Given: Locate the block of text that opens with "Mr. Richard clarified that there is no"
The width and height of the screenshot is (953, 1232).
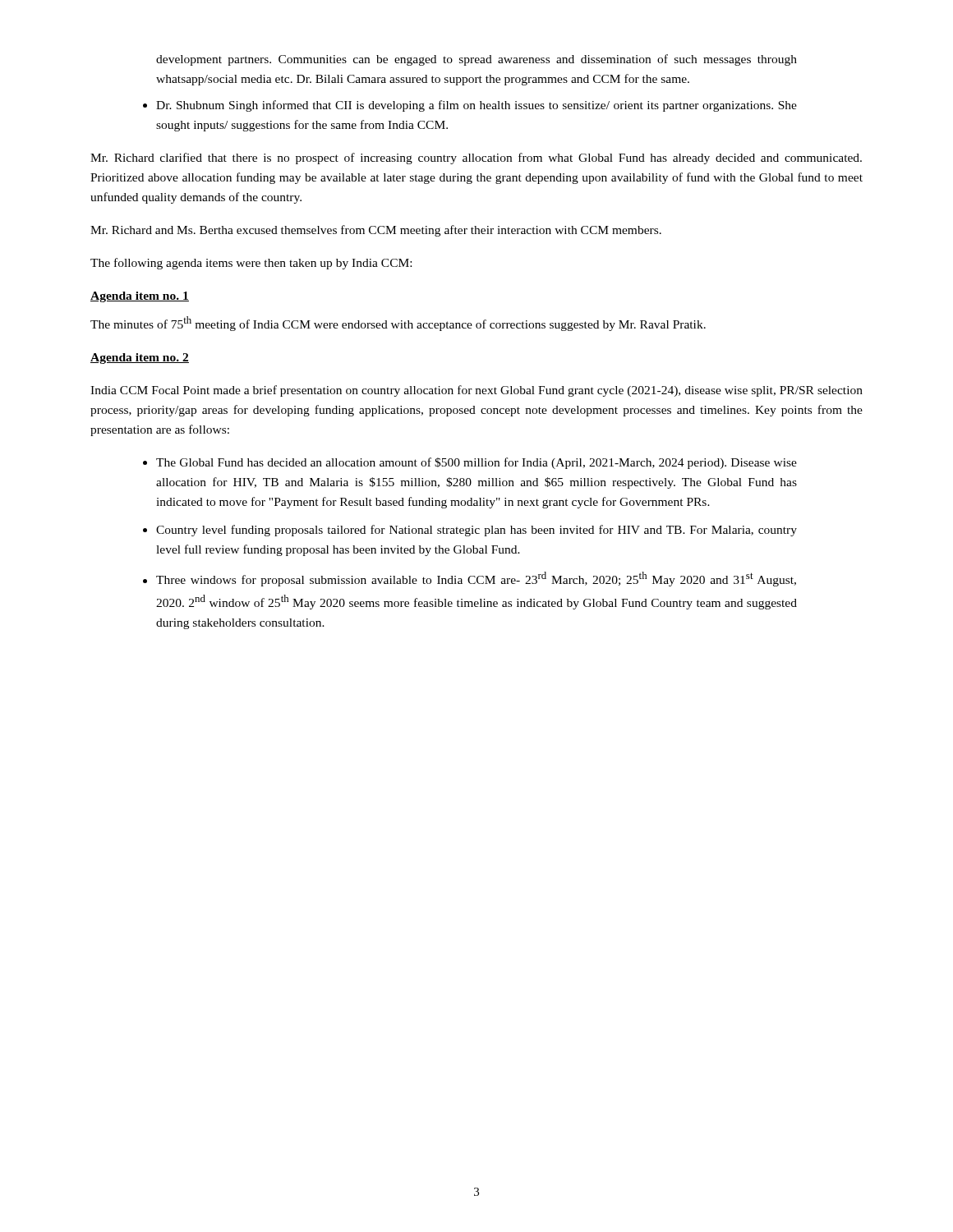Looking at the screenshot, I should point(476,177).
